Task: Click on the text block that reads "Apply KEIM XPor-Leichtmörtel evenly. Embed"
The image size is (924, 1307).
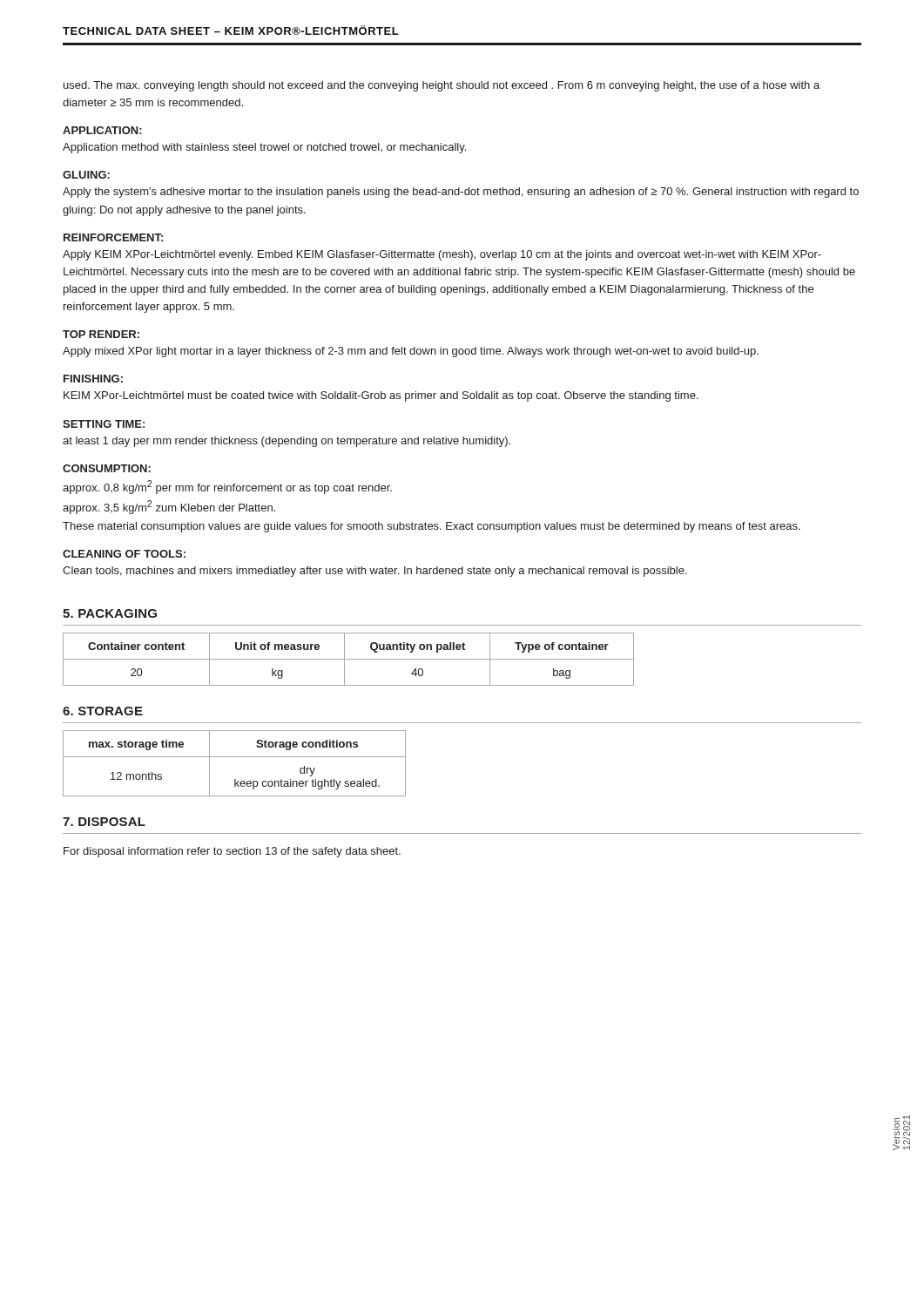Action: pyautogui.click(x=459, y=280)
